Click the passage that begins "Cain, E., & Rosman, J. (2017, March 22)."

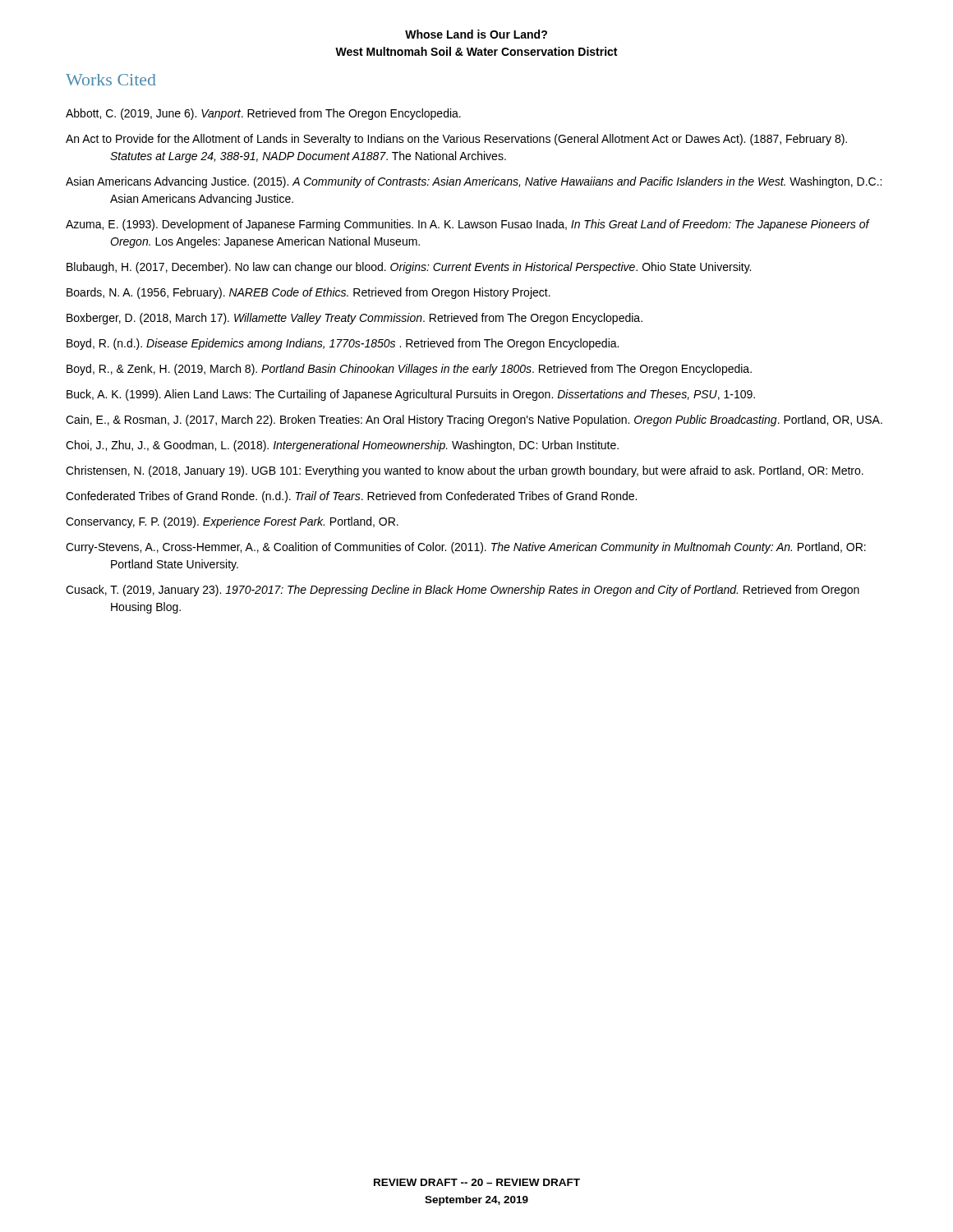coord(474,420)
